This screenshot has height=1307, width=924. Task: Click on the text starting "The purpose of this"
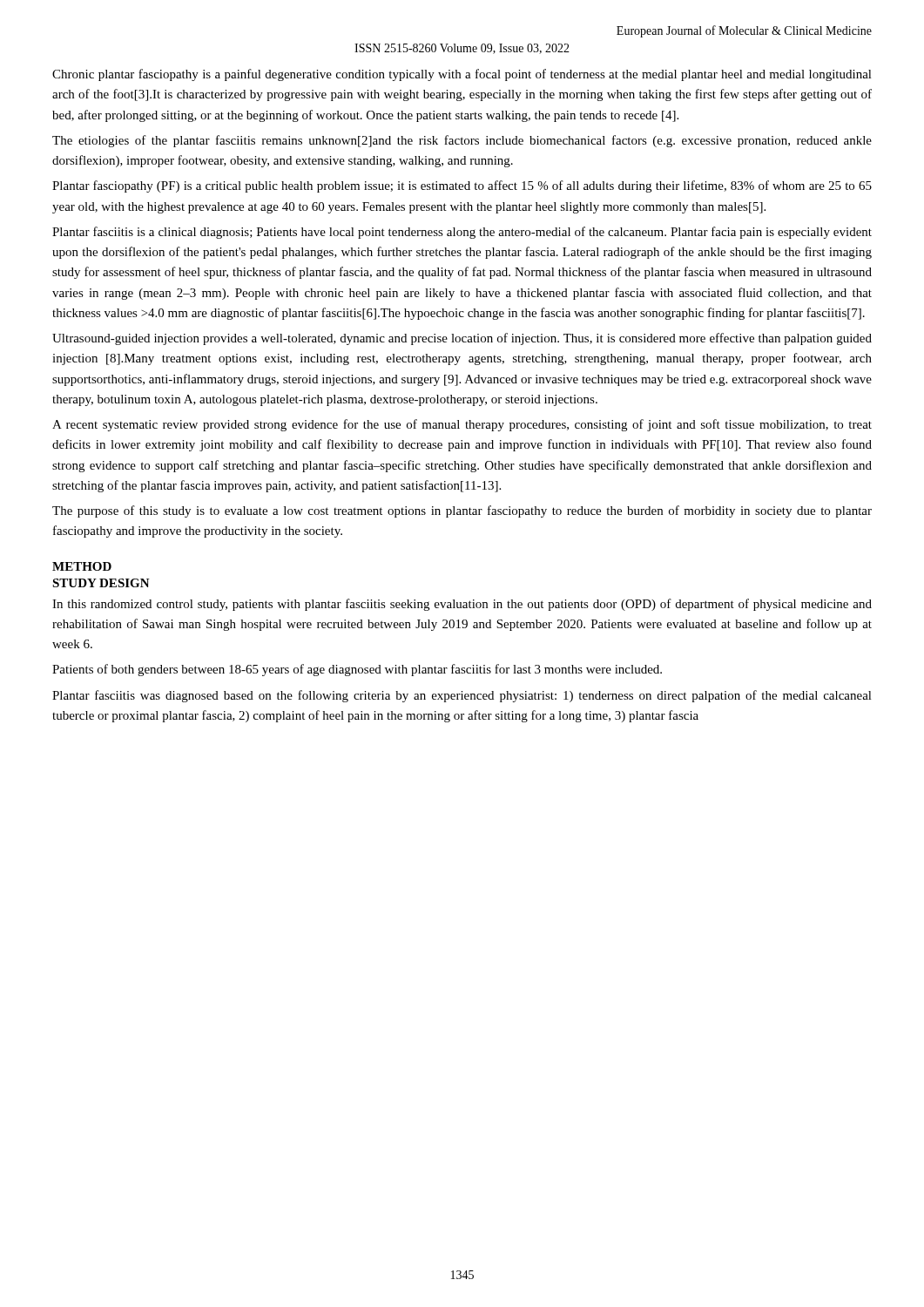point(462,521)
